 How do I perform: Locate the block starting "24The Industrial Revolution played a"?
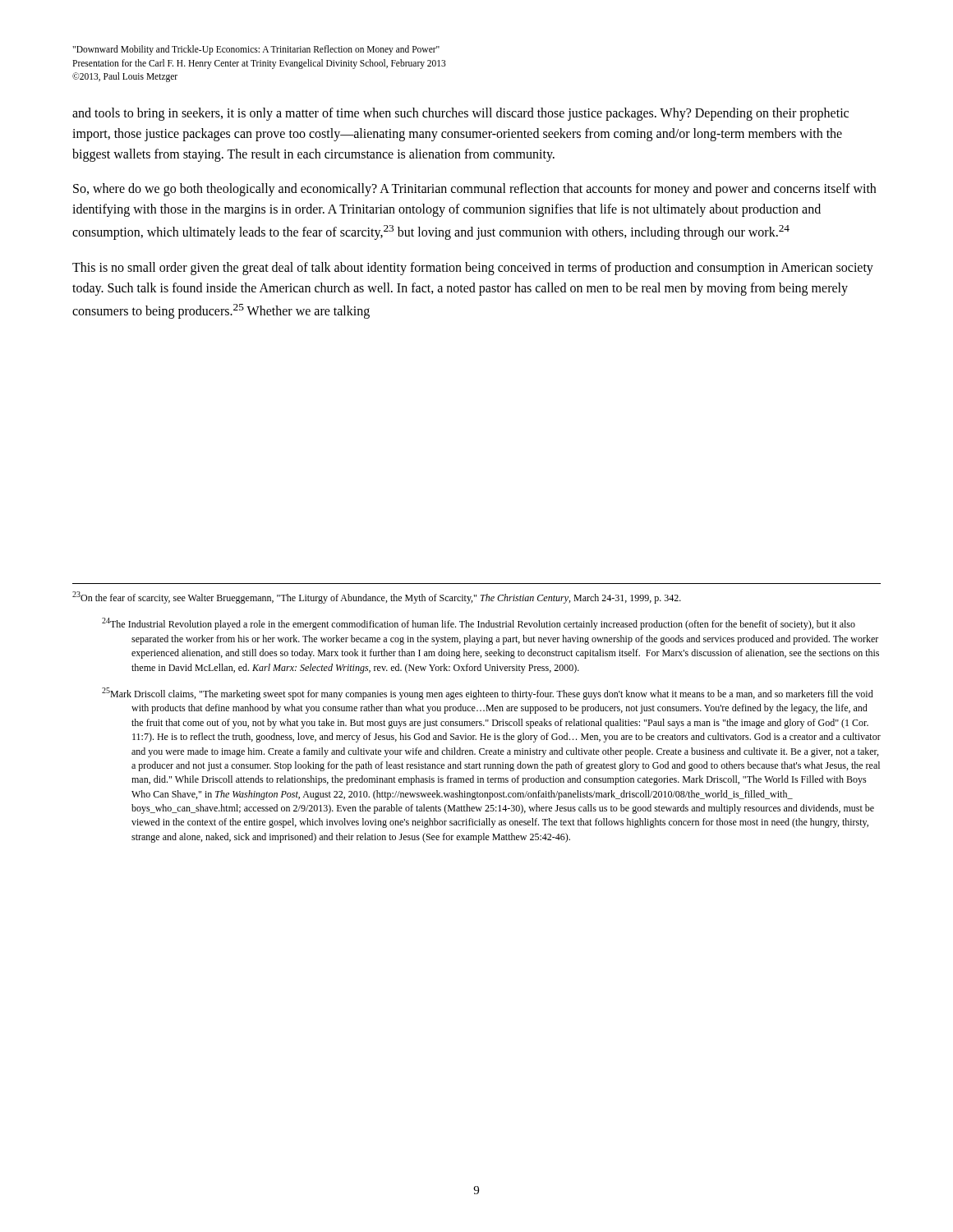tap(491, 645)
